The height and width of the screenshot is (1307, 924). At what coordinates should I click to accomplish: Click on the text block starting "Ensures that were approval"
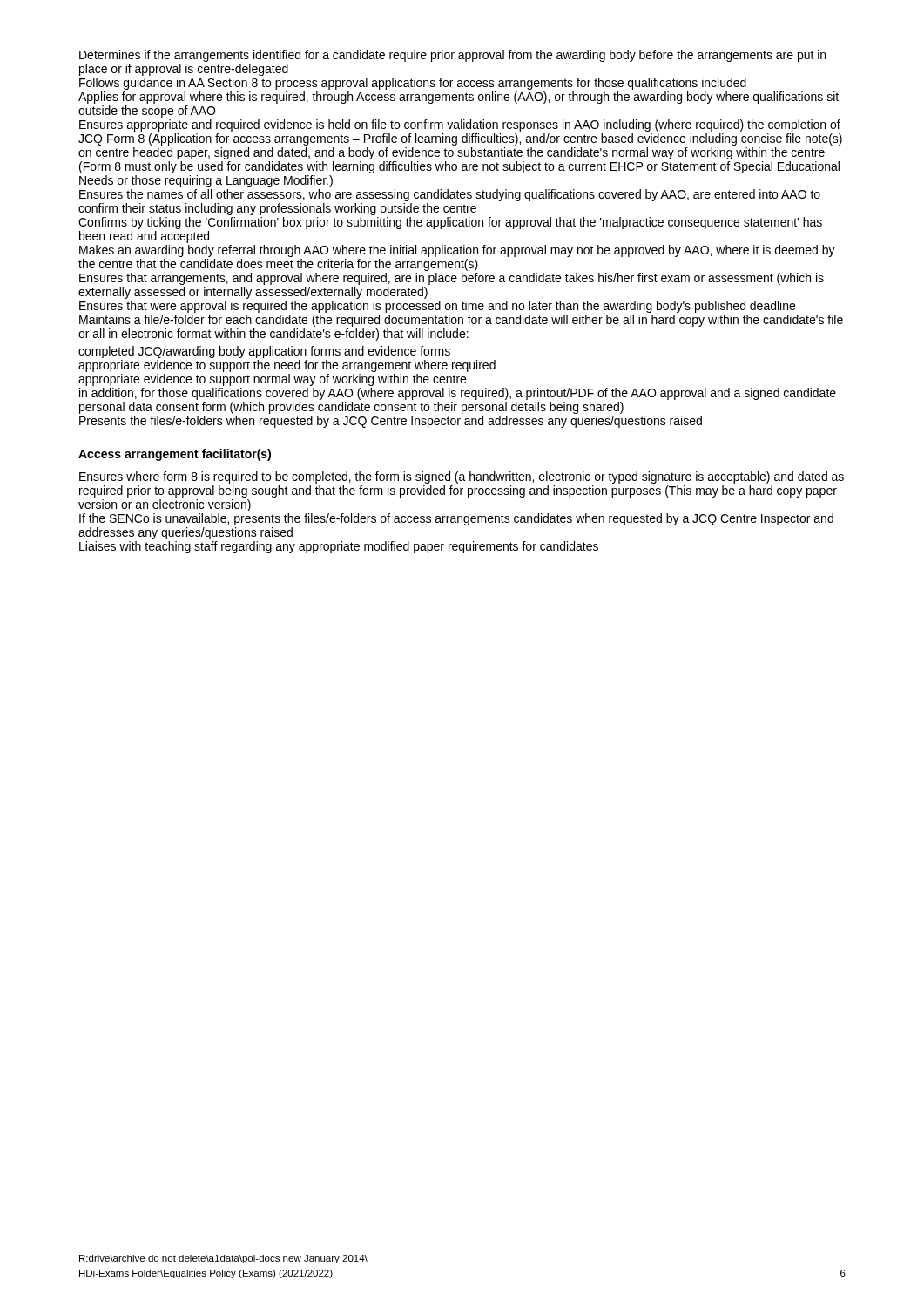(462, 306)
